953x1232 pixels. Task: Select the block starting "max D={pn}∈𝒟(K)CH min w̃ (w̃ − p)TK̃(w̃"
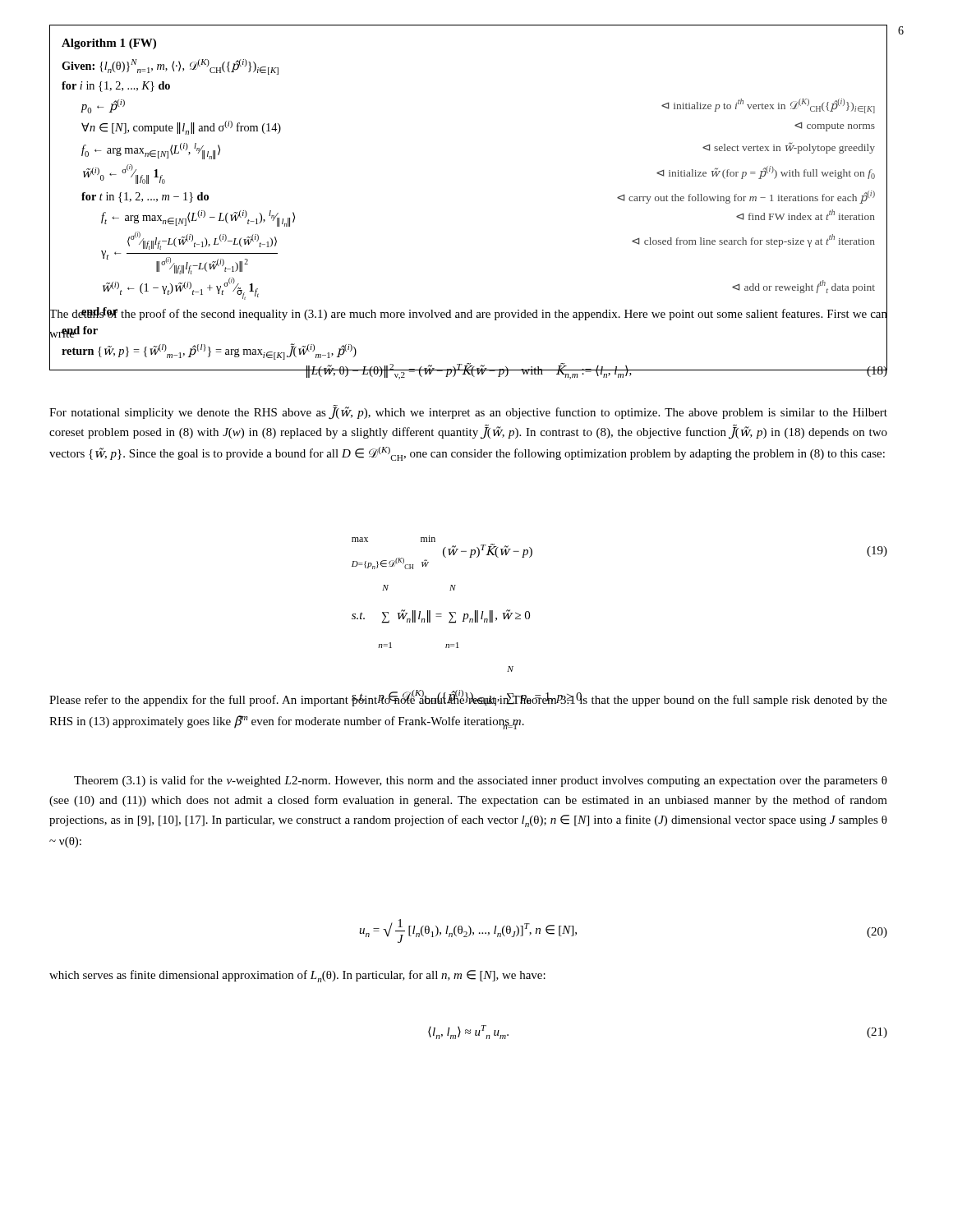pyautogui.click(x=468, y=630)
